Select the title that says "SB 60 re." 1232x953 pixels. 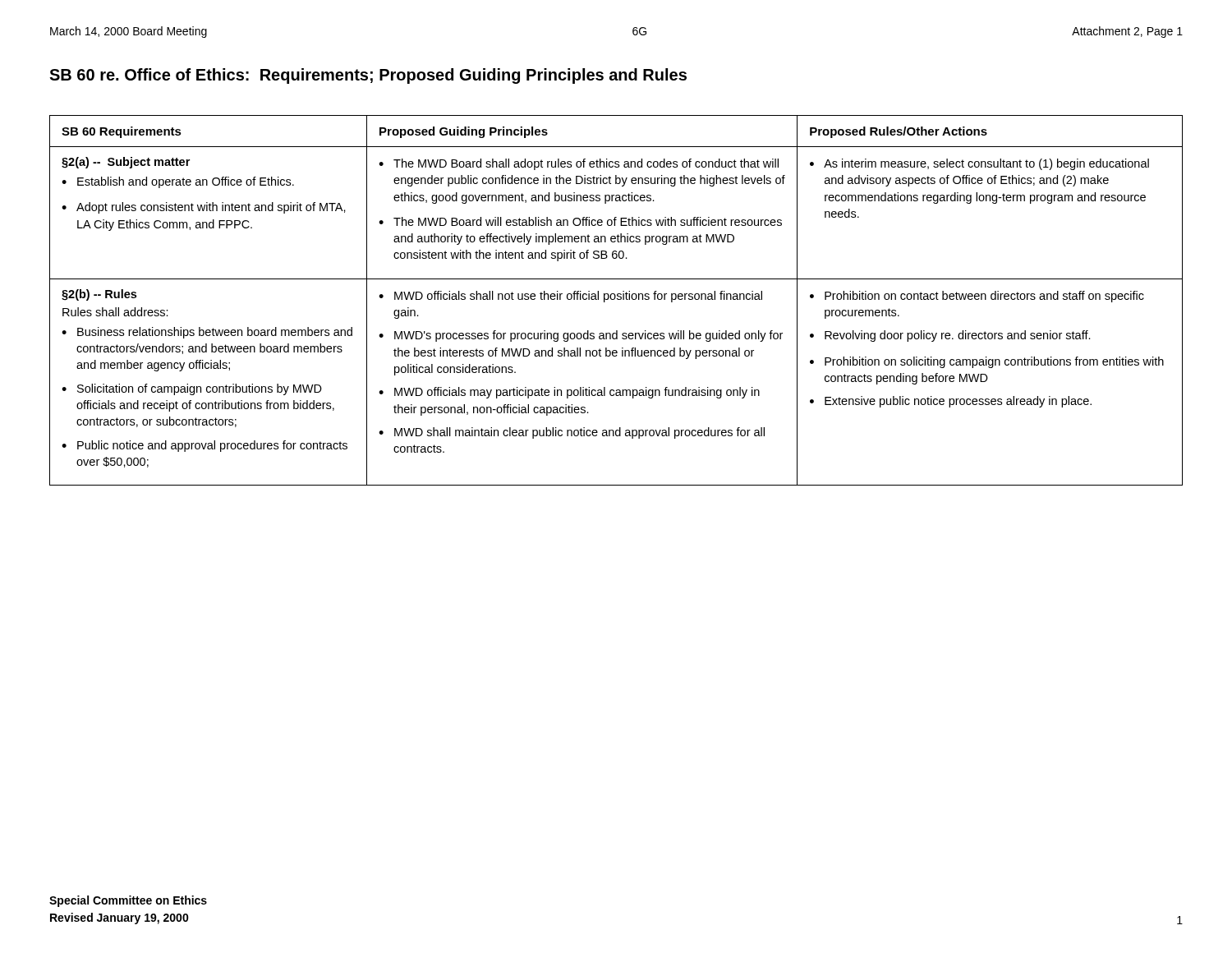point(368,75)
